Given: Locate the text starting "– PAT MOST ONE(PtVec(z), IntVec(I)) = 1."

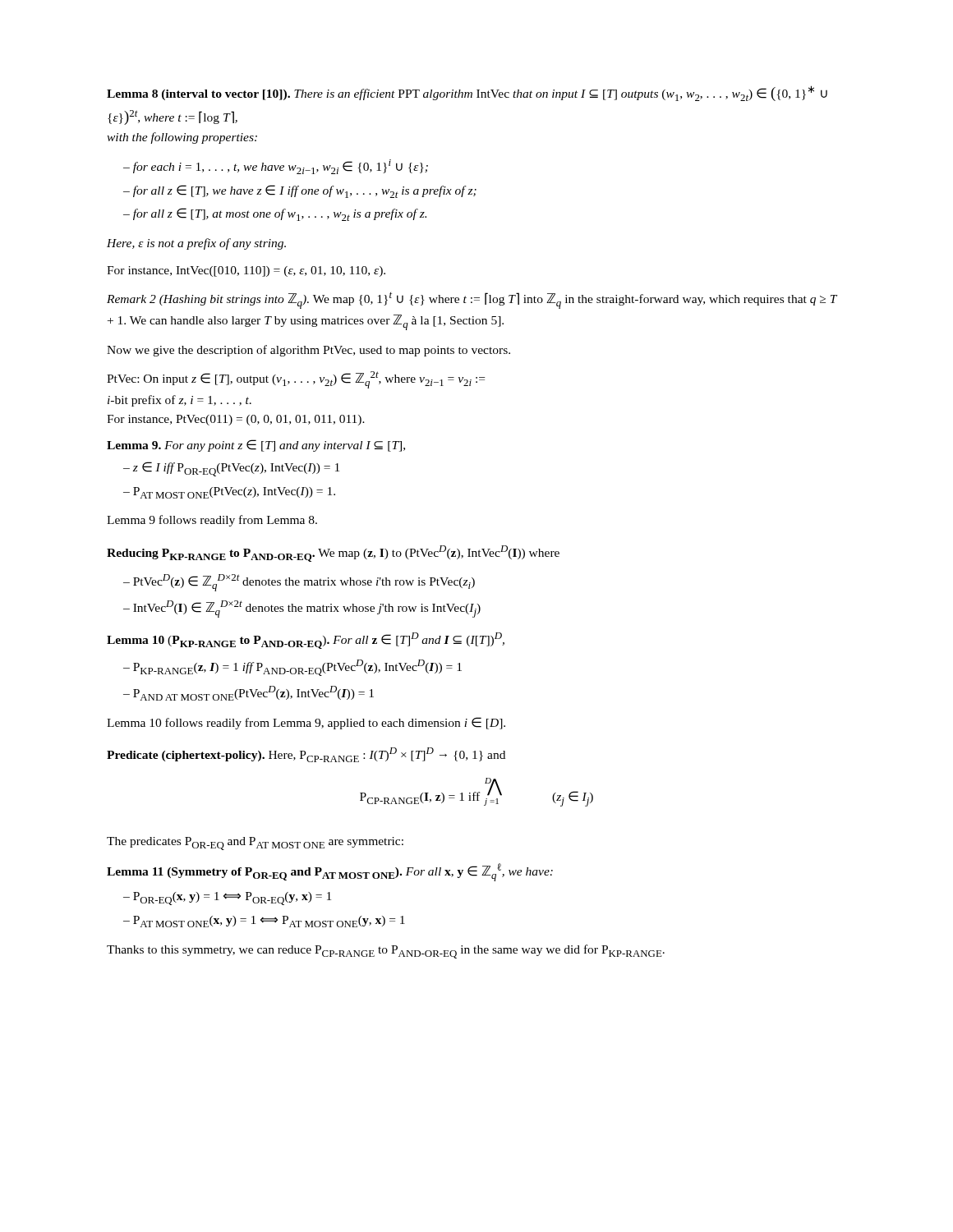Looking at the screenshot, I should click(x=230, y=492).
